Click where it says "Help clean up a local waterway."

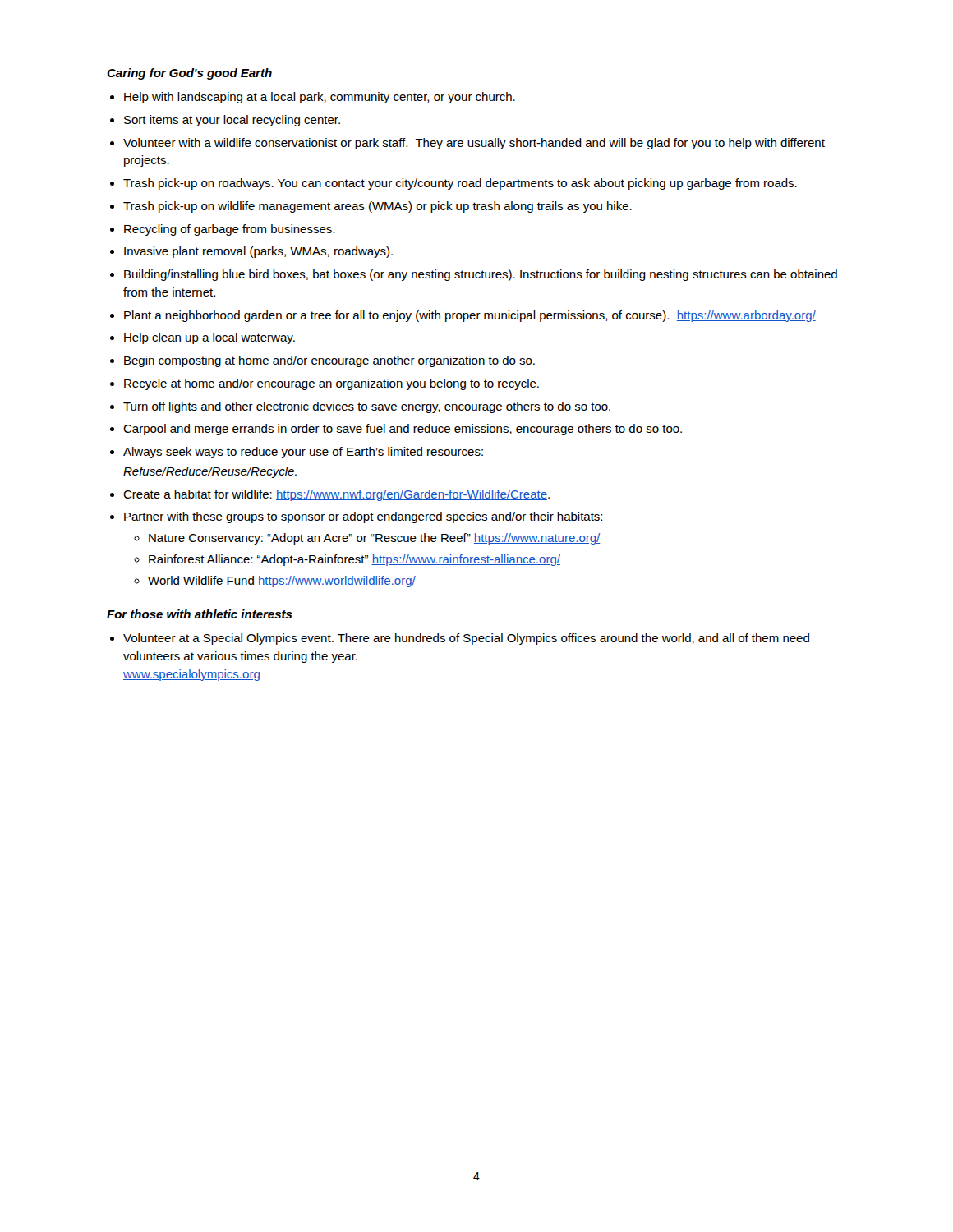coord(209,337)
